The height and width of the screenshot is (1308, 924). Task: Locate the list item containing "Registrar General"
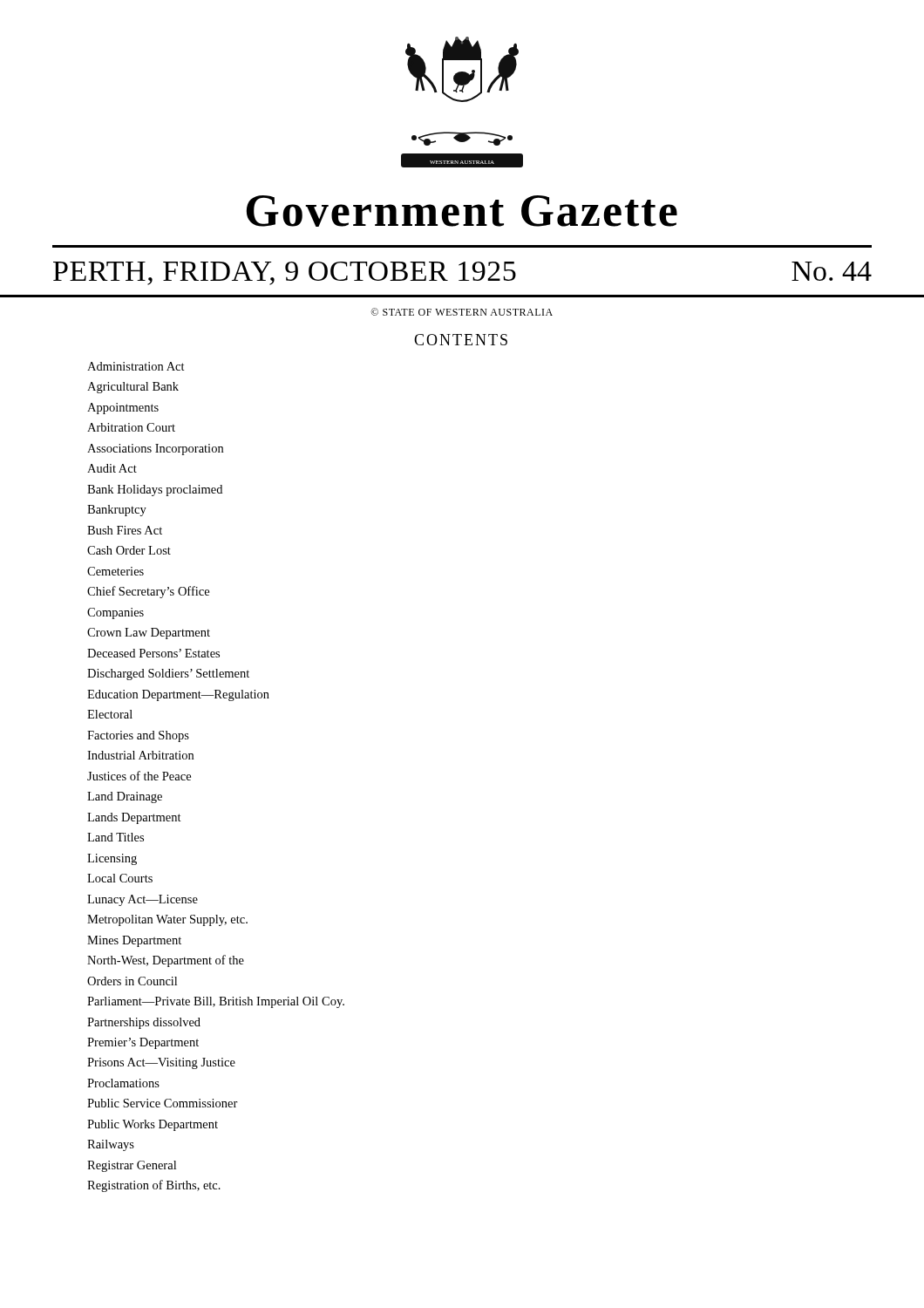point(132,1165)
